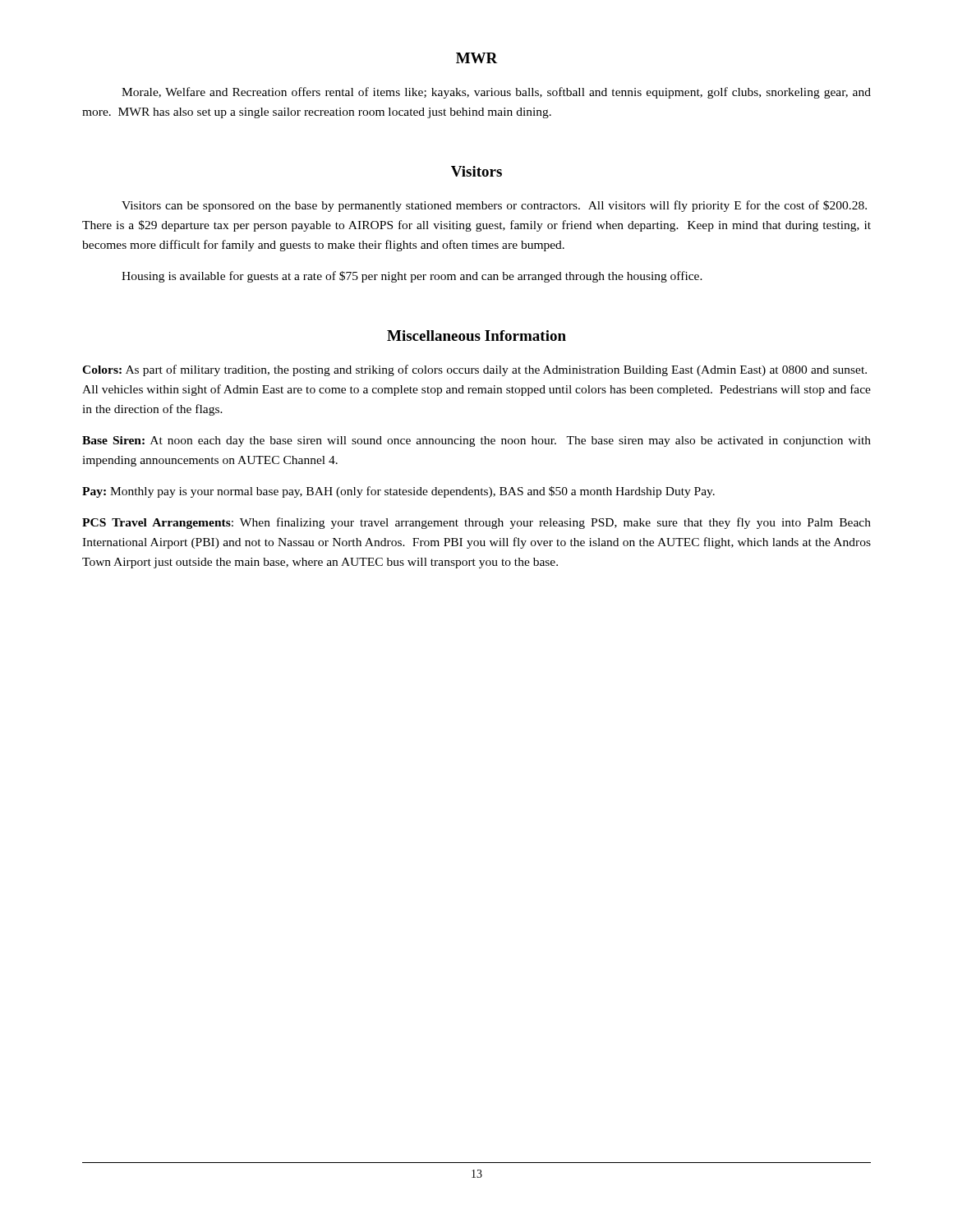Click the passage that begins "Base Siren: At noon"
The height and width of the screenshot is (1232, 953).
(476, 450)
